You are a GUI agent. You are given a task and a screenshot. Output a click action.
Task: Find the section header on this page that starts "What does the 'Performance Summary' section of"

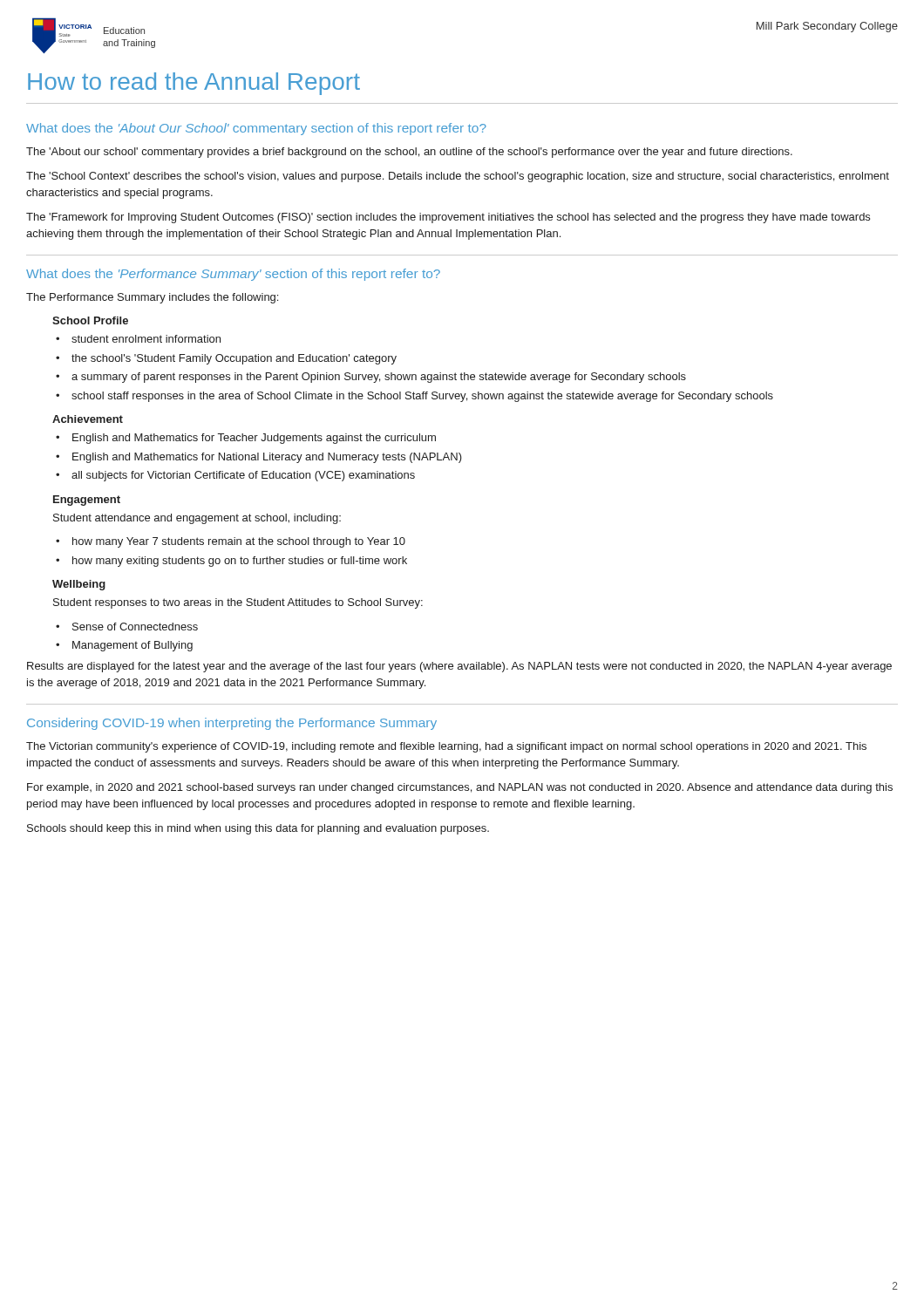233,275
